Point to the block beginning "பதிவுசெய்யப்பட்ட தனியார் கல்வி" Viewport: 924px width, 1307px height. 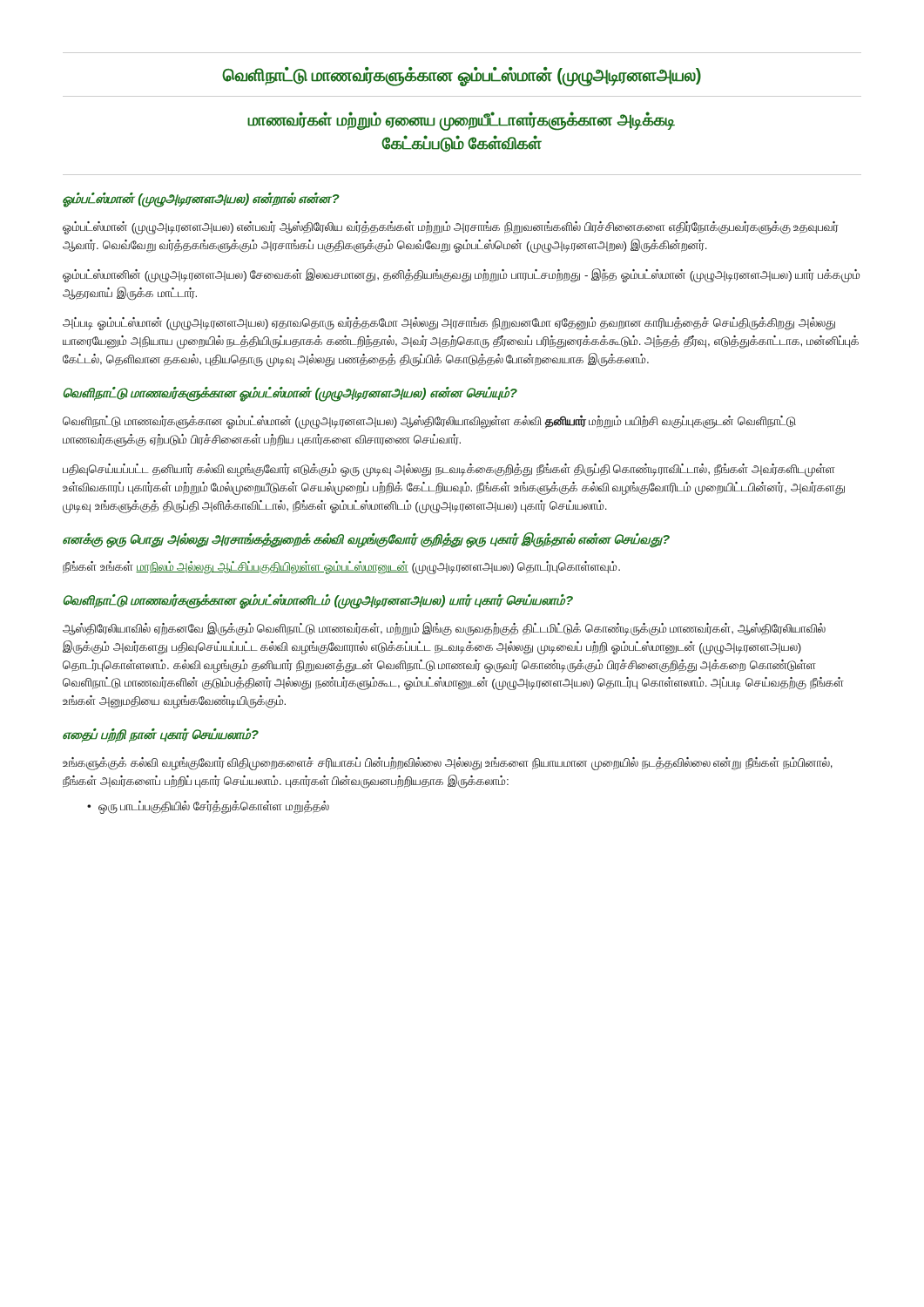click(x=462, y=488)
